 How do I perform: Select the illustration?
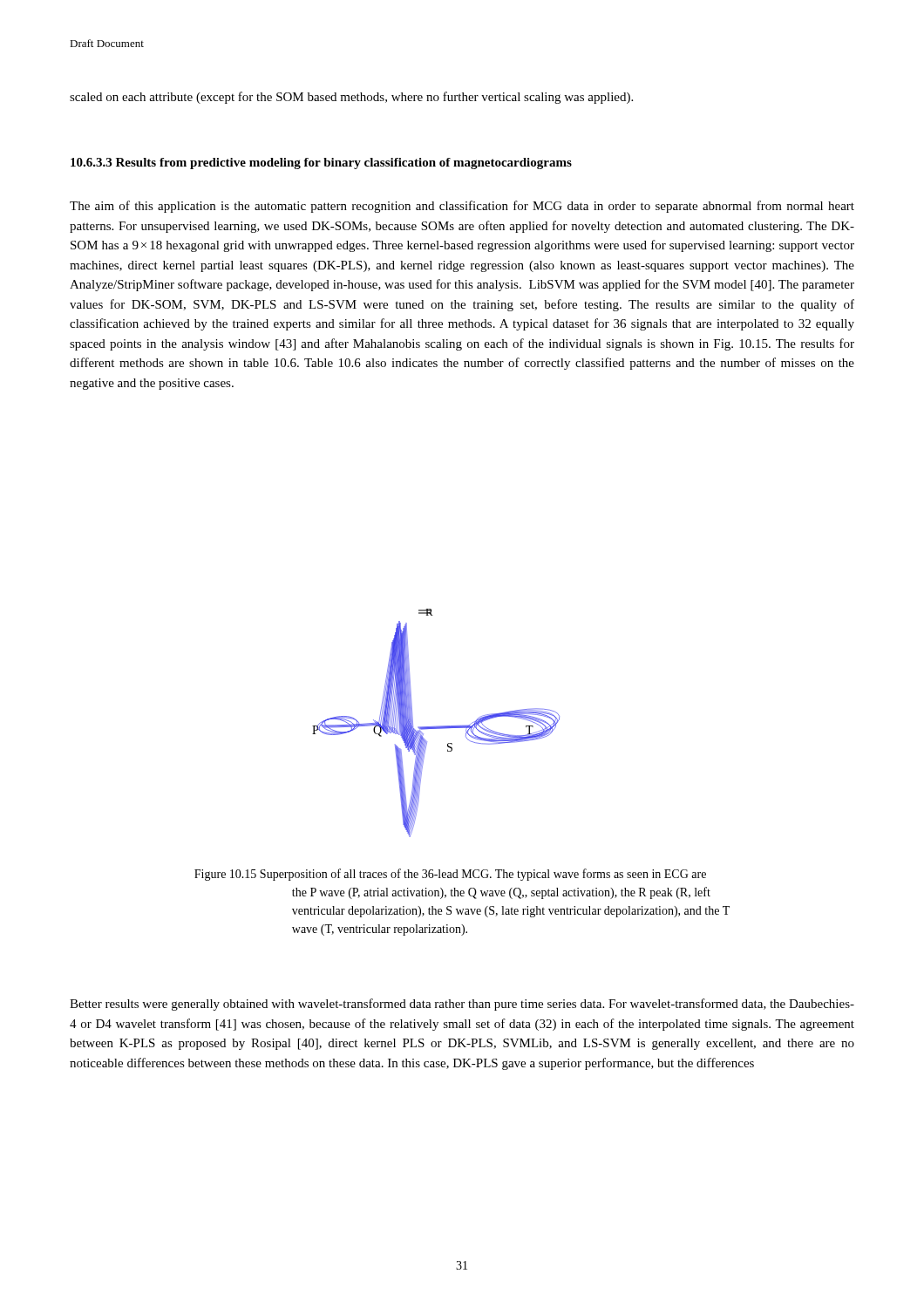[x=462, y=719]
